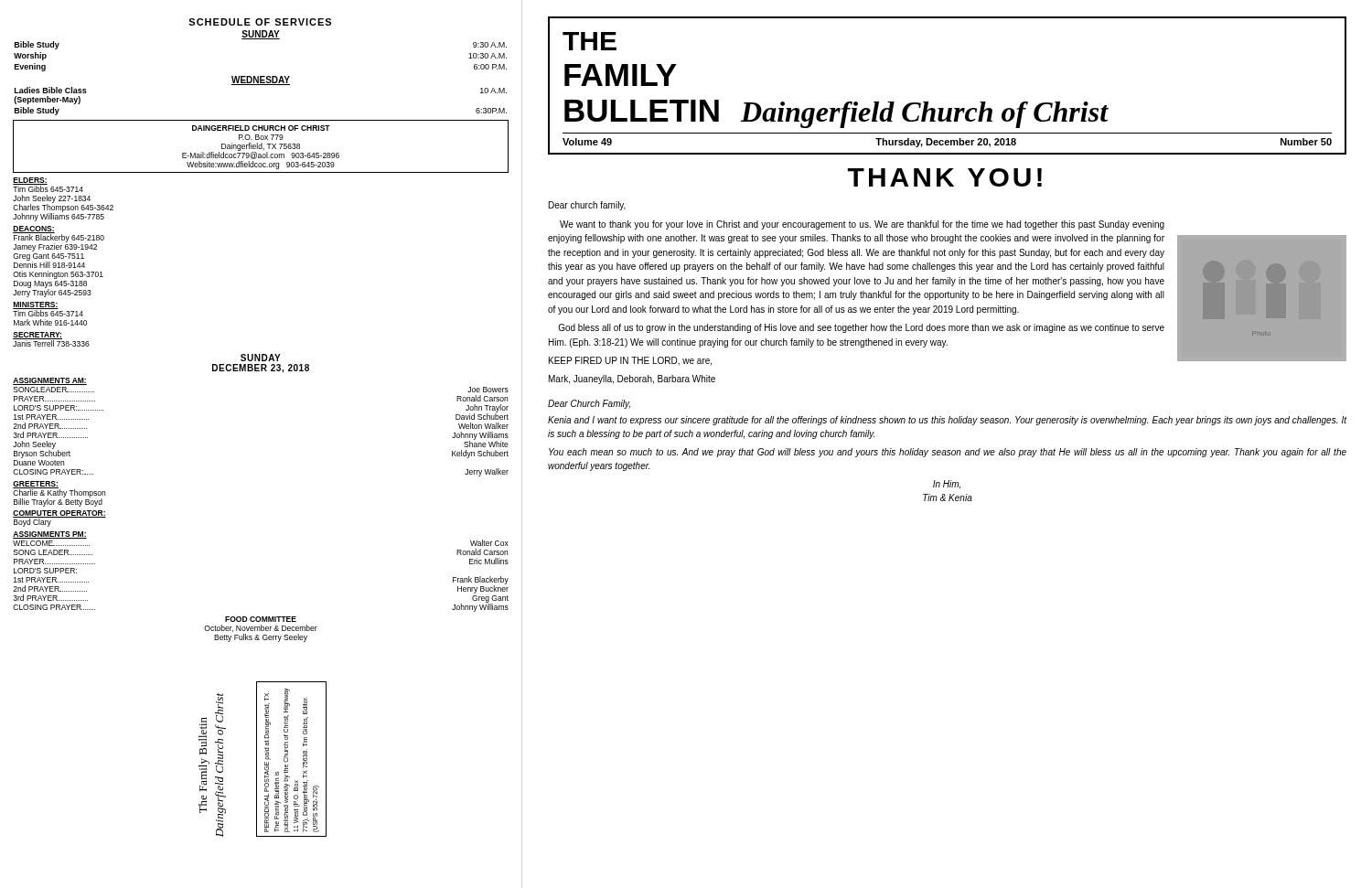Image resolution: width=1372 pixels, height=888 pixels.
Task: Find "Dear Church Family," on this page
Action: (589, 404)
